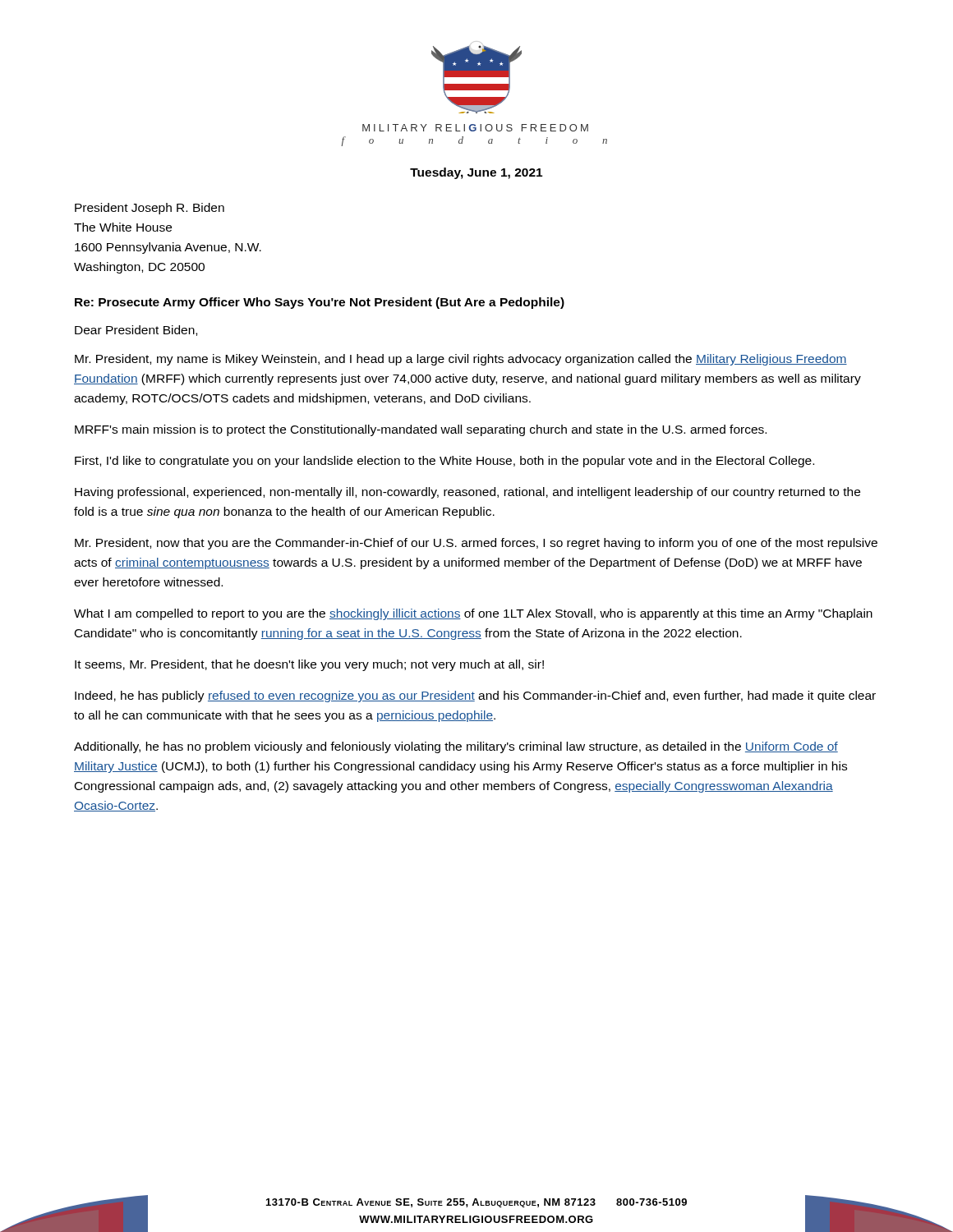This screenshot has height=1232, width=953.
Task: Find the block on this page that starts "First, I'd like"
Action: [x=445, y=460]
